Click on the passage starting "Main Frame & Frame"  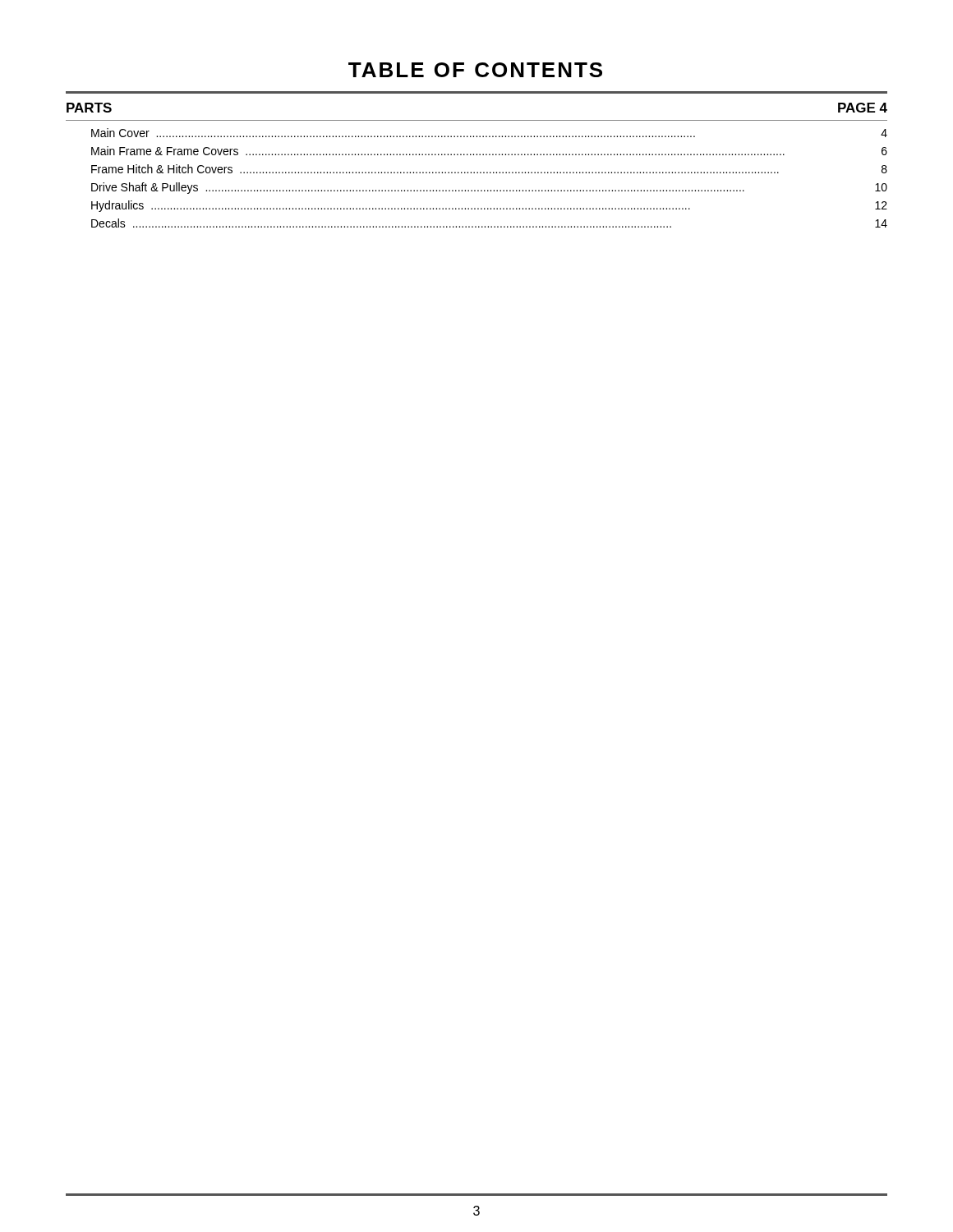pyautogui.click(x=476, y=151)
